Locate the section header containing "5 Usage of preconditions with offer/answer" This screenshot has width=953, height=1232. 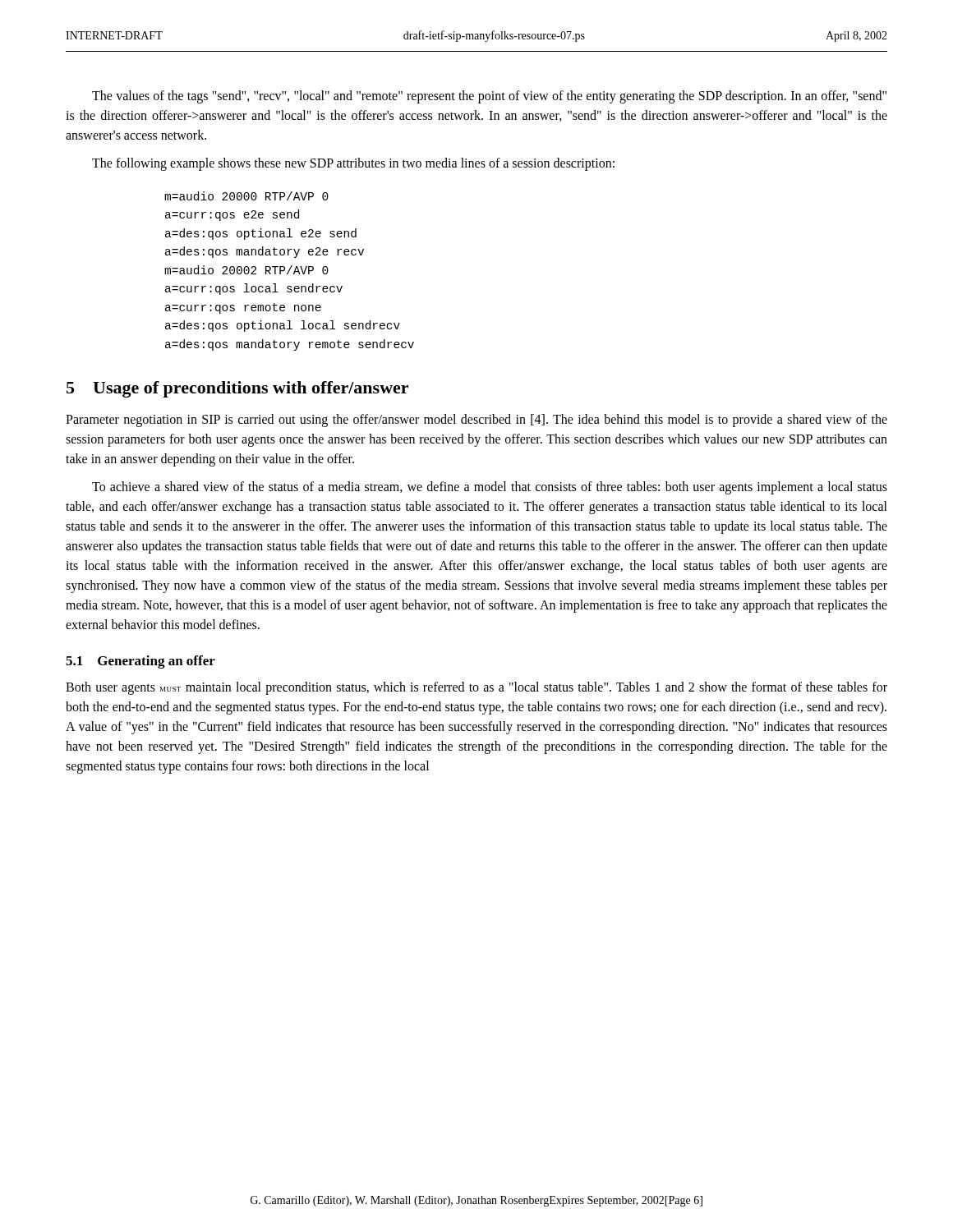tap(237, 389)
